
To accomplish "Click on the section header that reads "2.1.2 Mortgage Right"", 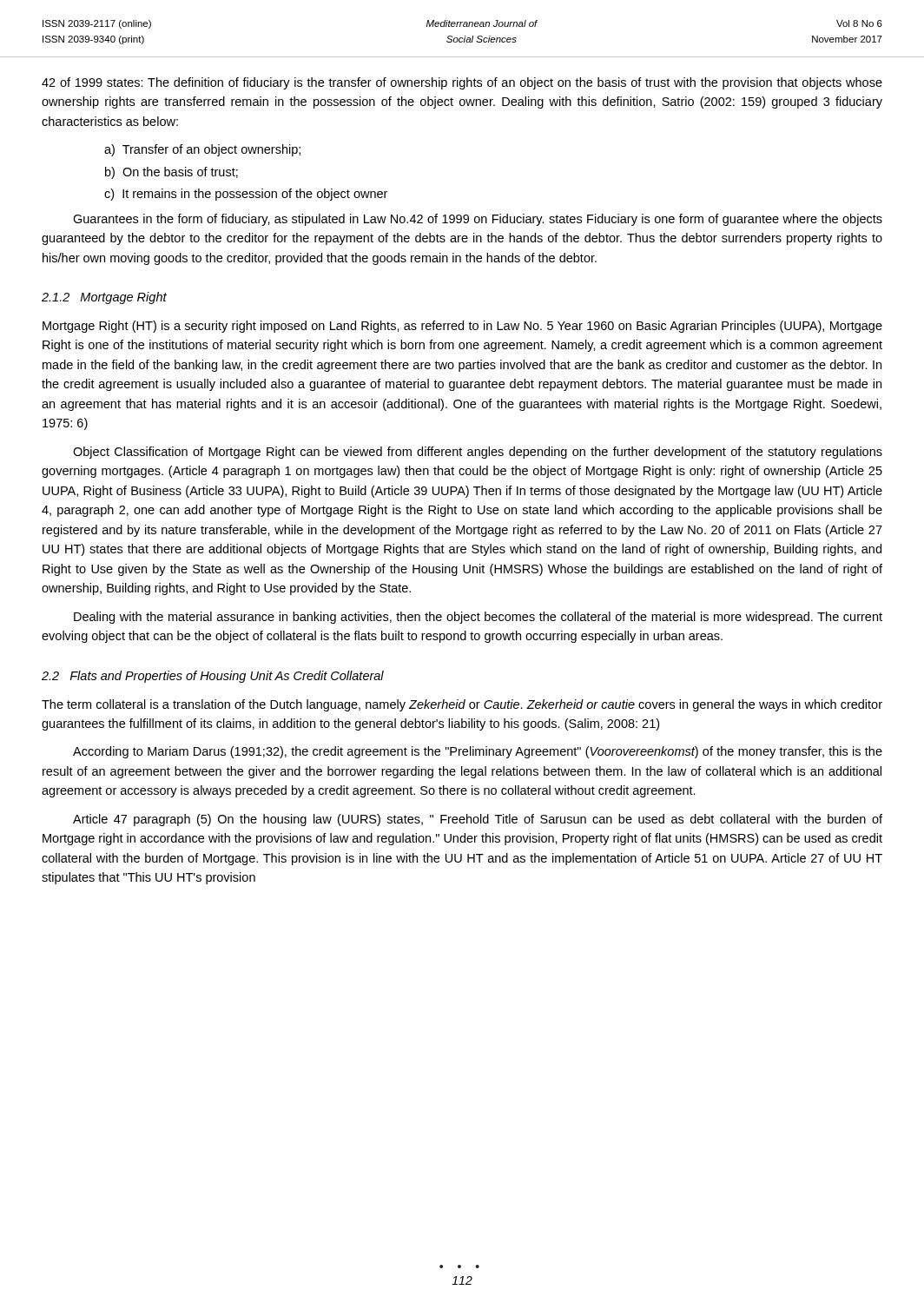I will click(x=104, y=297).
